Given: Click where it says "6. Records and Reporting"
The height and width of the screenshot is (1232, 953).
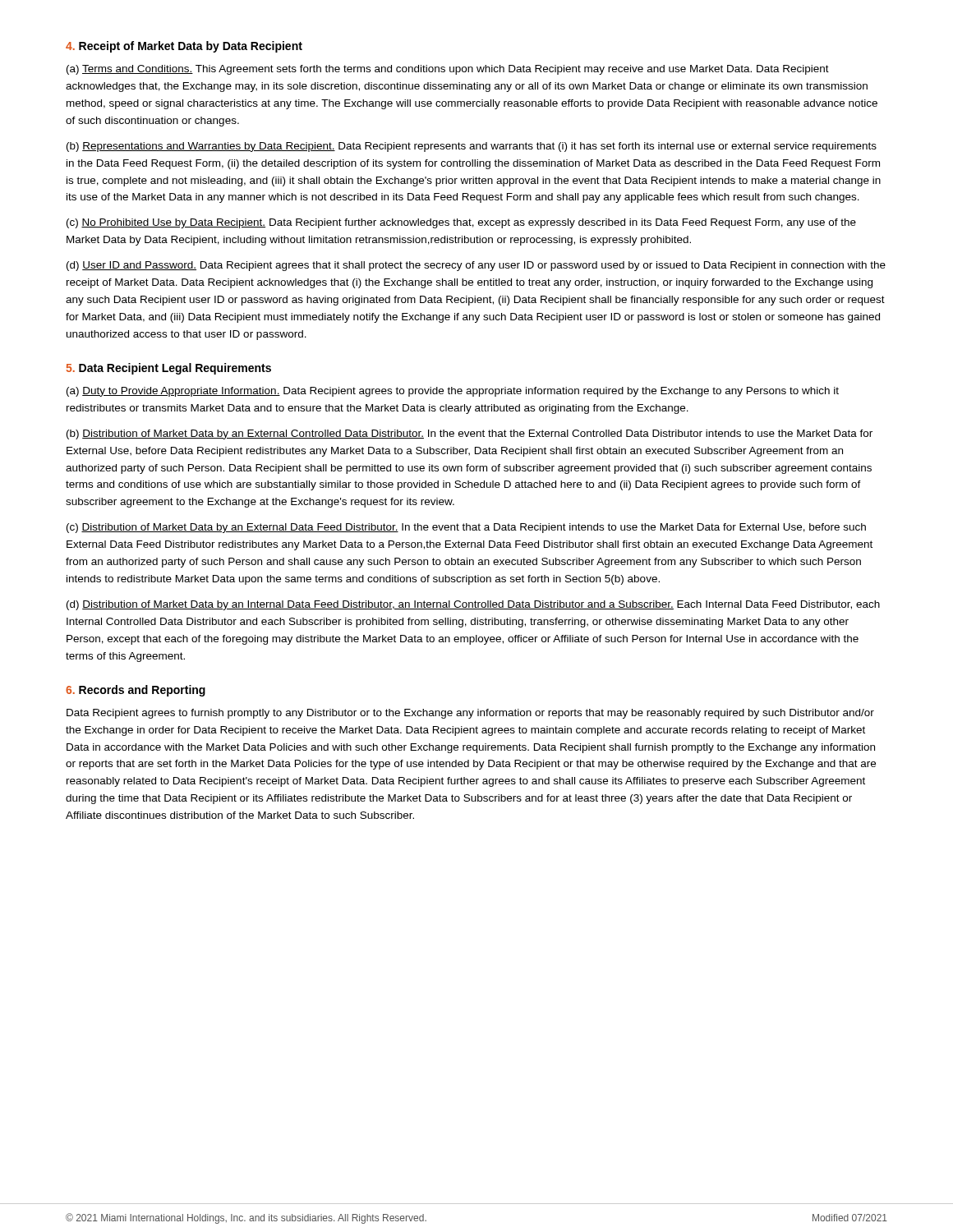Looking at the screenshot, I should coord(136,690).
